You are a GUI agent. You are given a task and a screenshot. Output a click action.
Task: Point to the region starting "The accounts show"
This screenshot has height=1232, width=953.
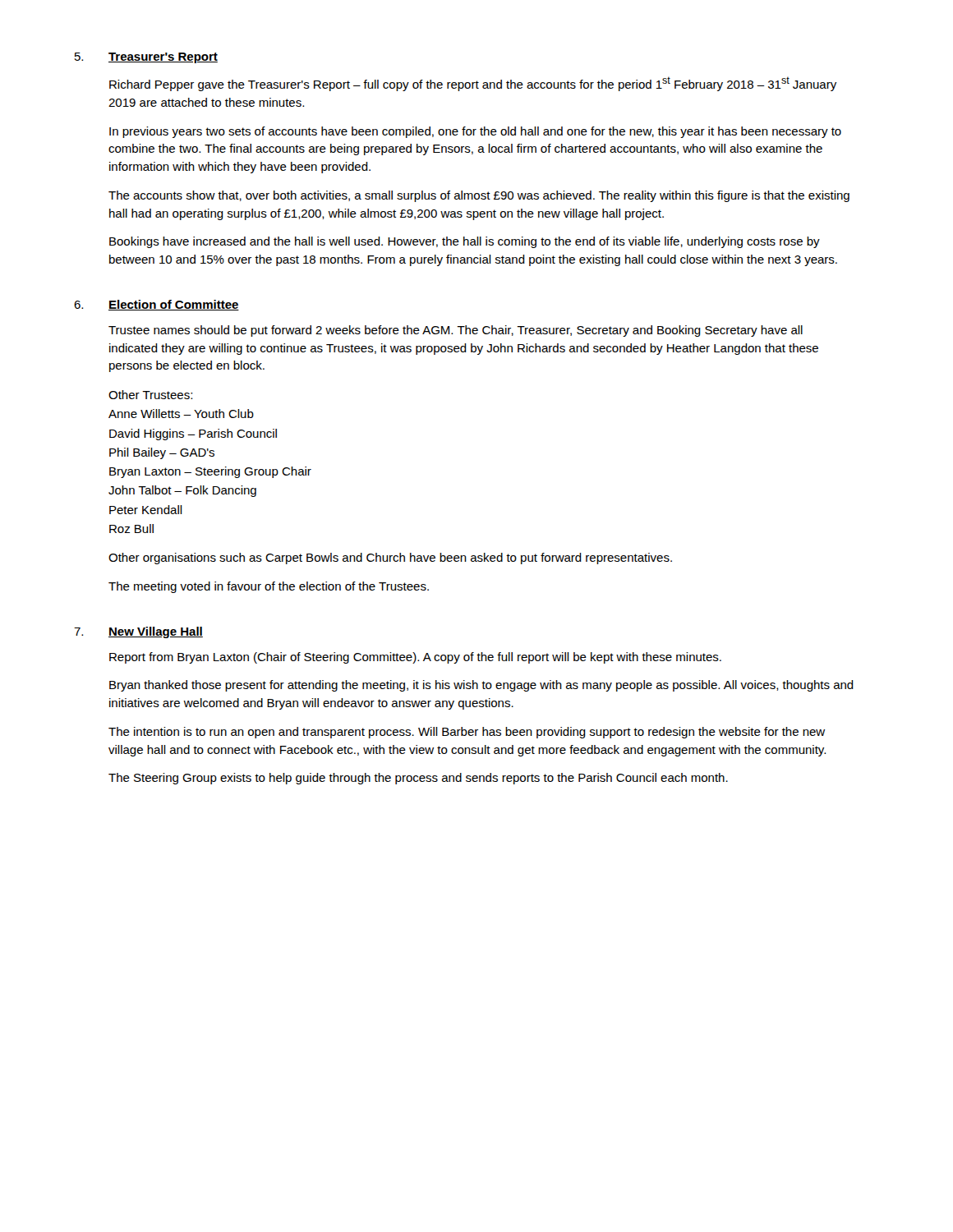pos(479,204)
